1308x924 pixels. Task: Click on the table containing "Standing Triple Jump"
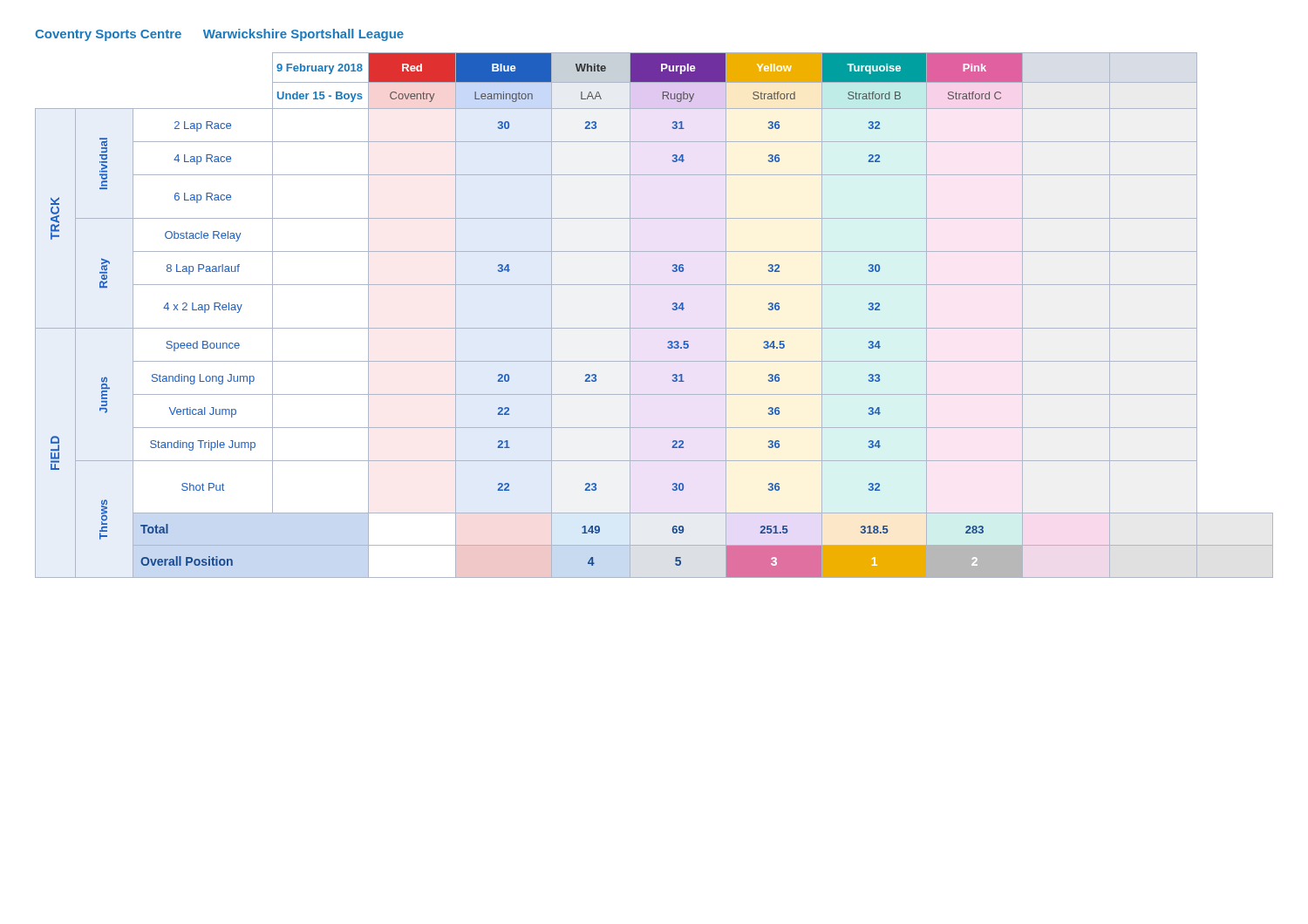654,315
